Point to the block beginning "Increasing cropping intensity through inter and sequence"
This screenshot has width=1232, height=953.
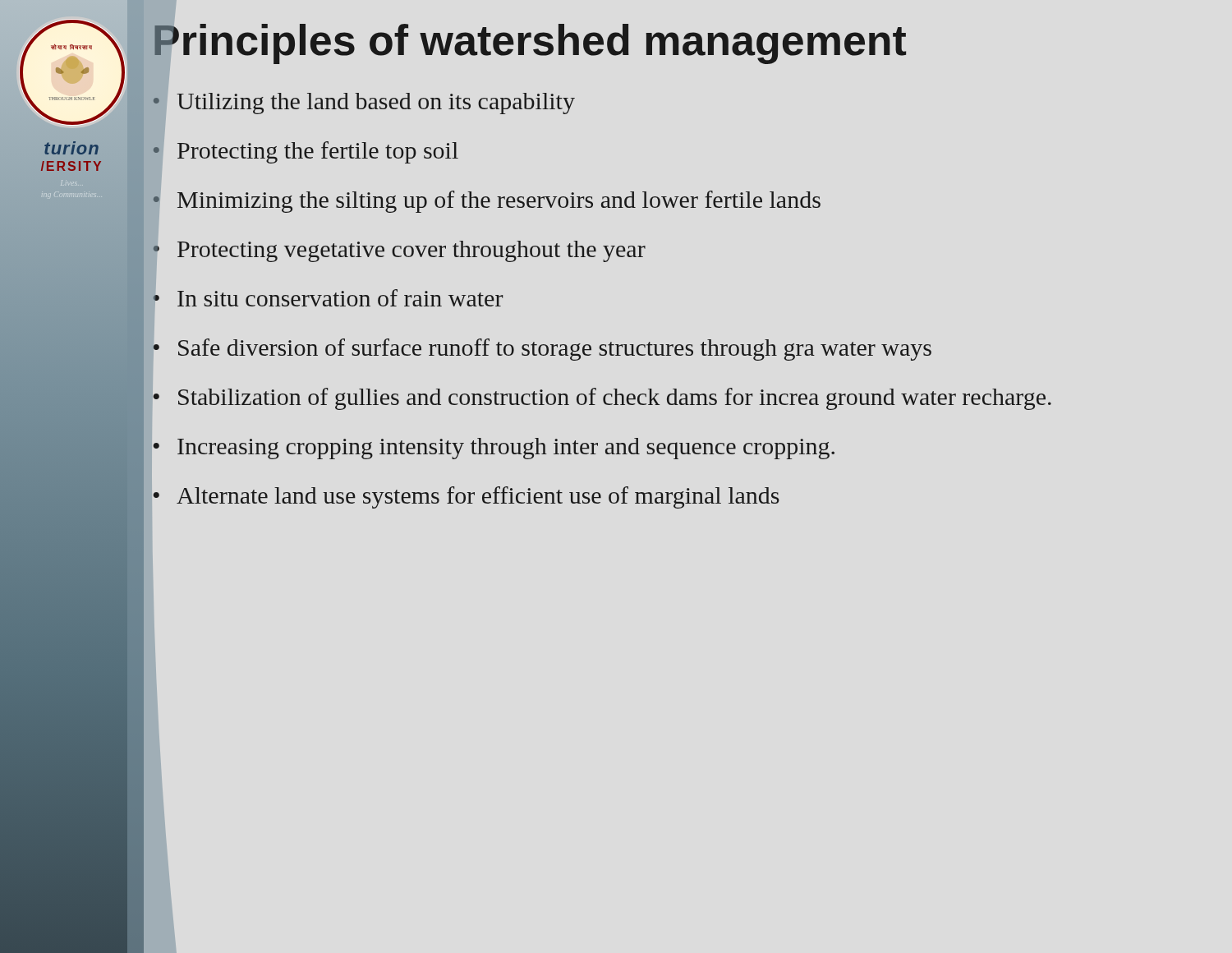506,446
